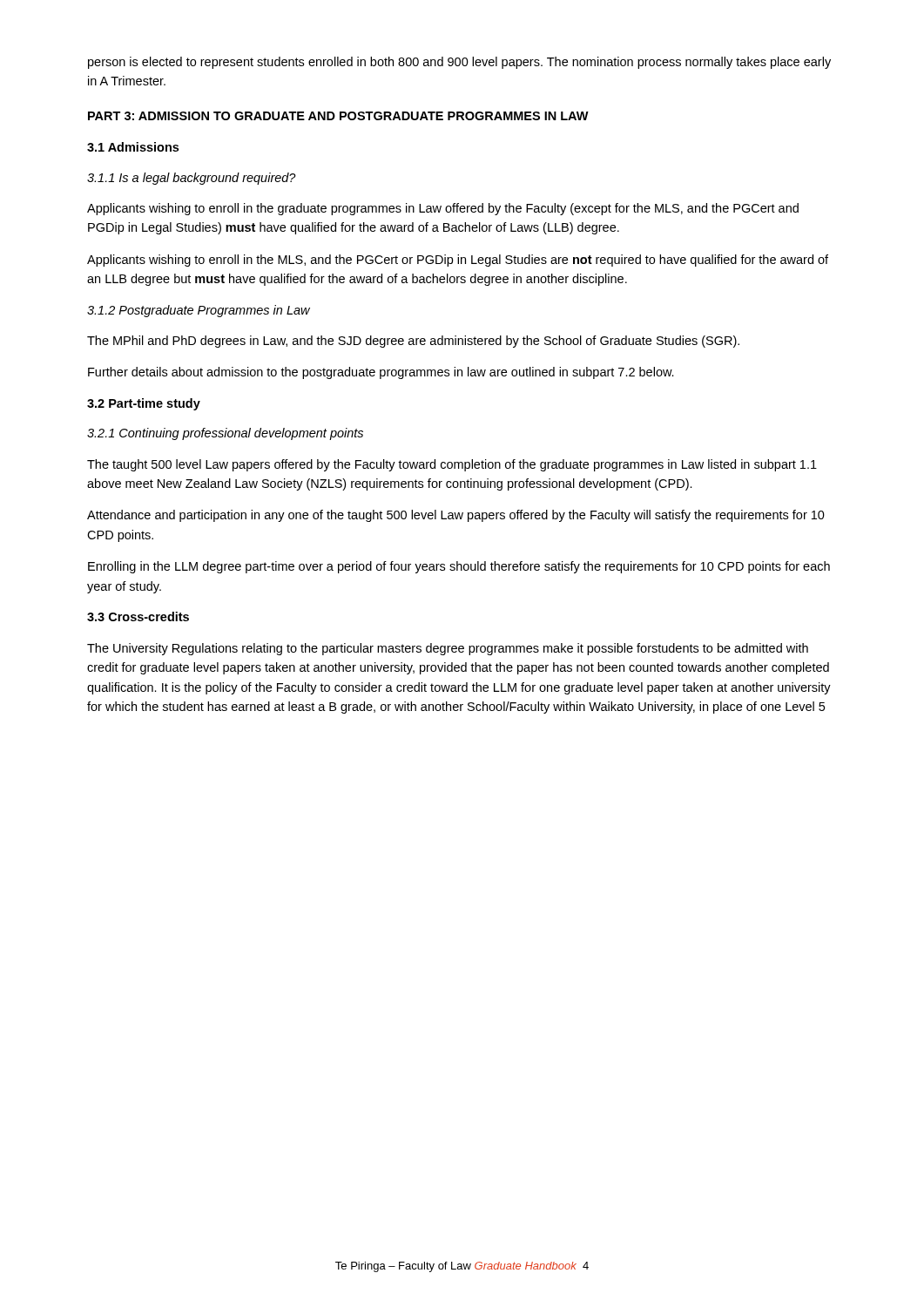
Task: Click on the text block starting "PART 3: ADMISSION TO"
Action: coord(462,116)
